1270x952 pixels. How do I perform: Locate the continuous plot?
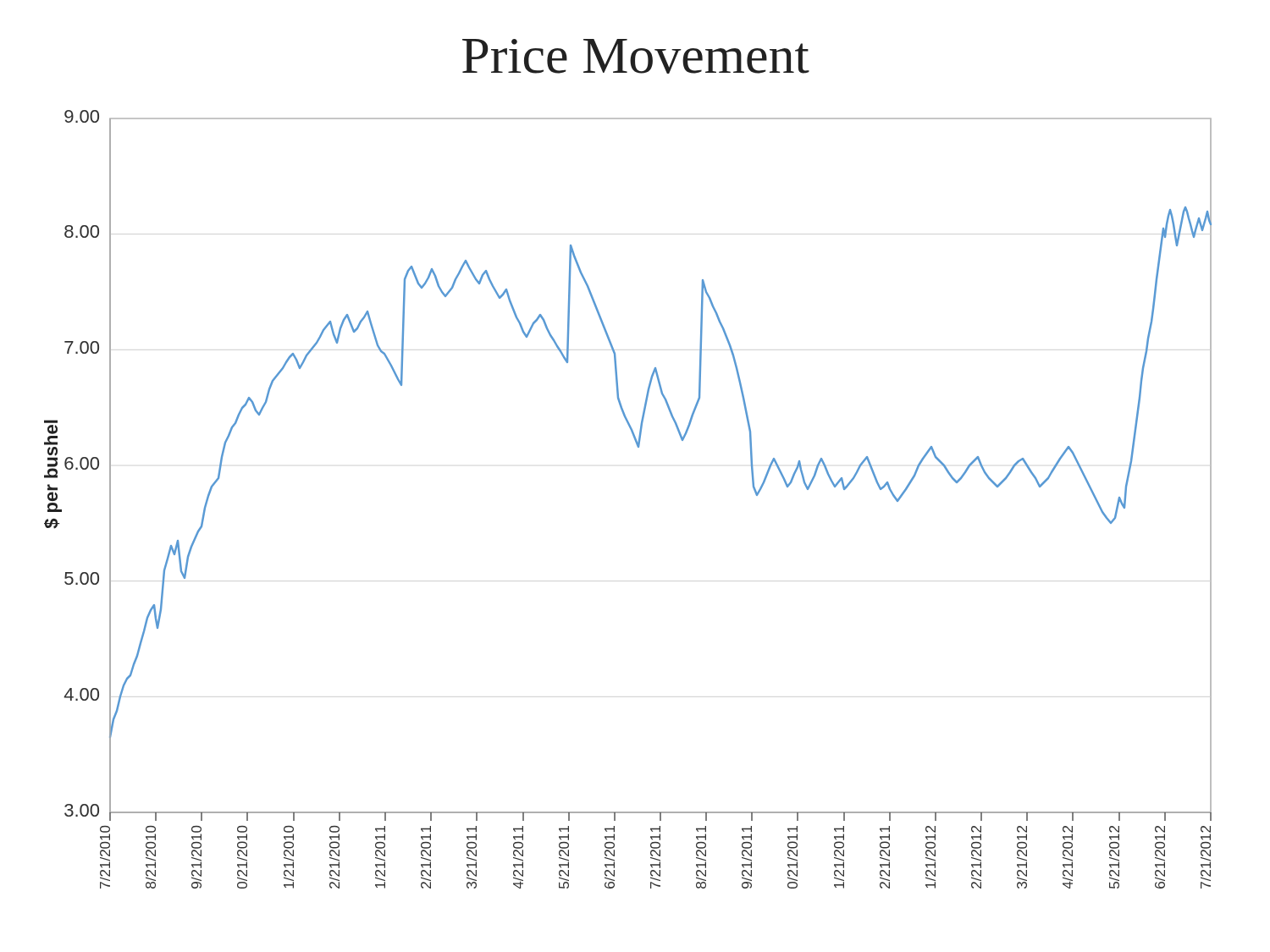pos(635,499)
